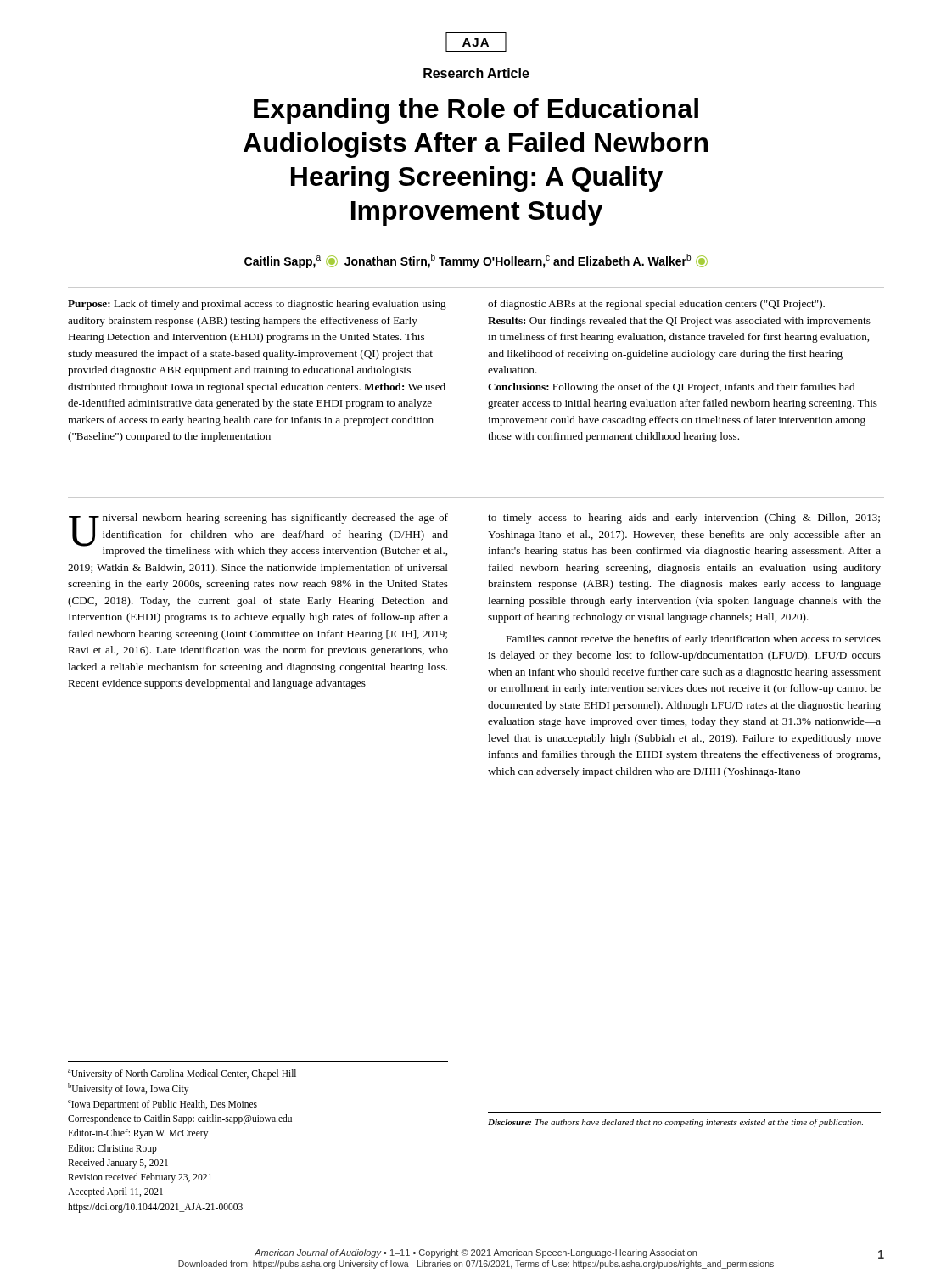This screenshot has height=1273, width=952.
Task: Click on the passage starting "Expanding the Role of Educational Audiologists After a"
Action: click(476, 160)
